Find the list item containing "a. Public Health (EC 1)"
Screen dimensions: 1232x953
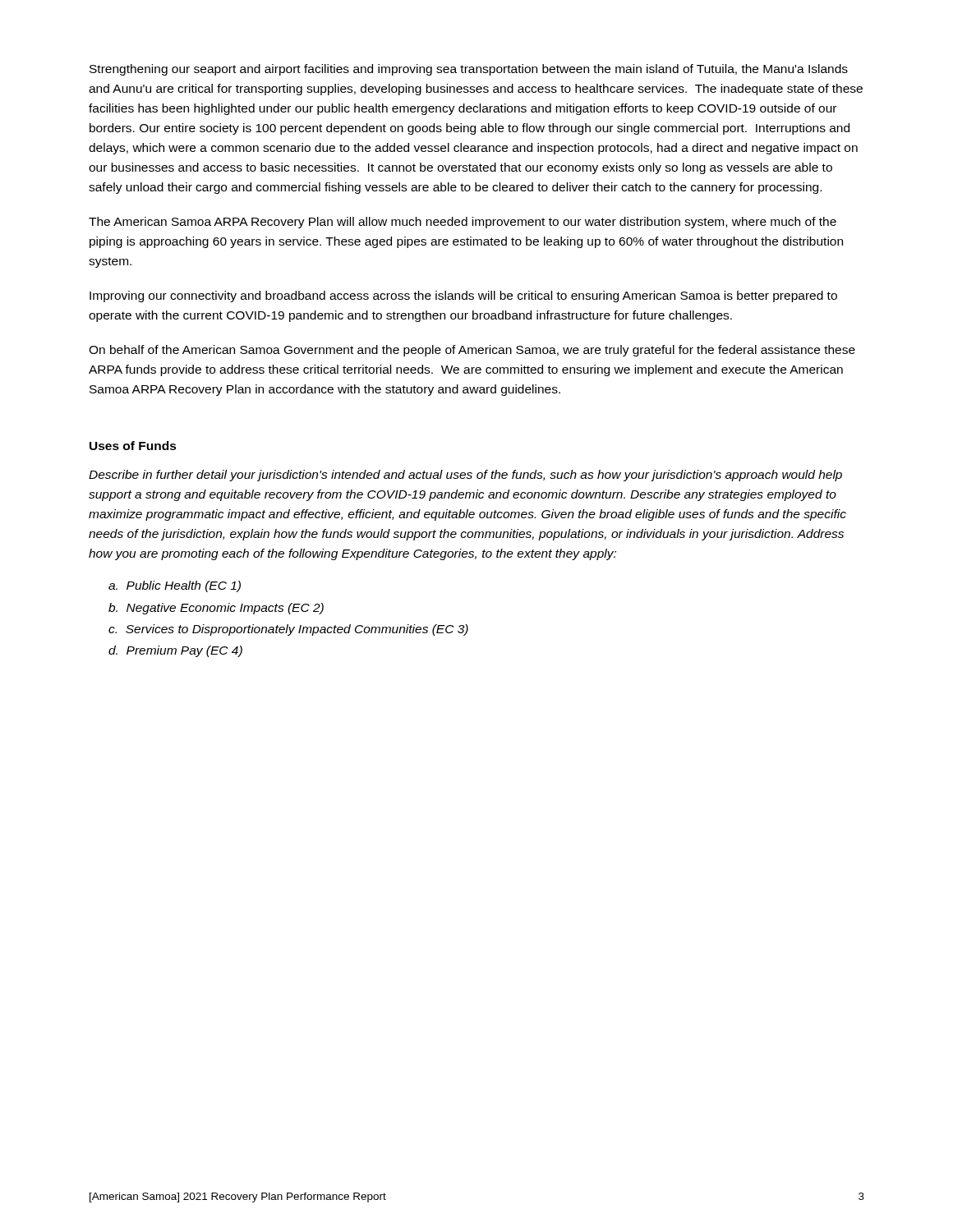point(175,585)
